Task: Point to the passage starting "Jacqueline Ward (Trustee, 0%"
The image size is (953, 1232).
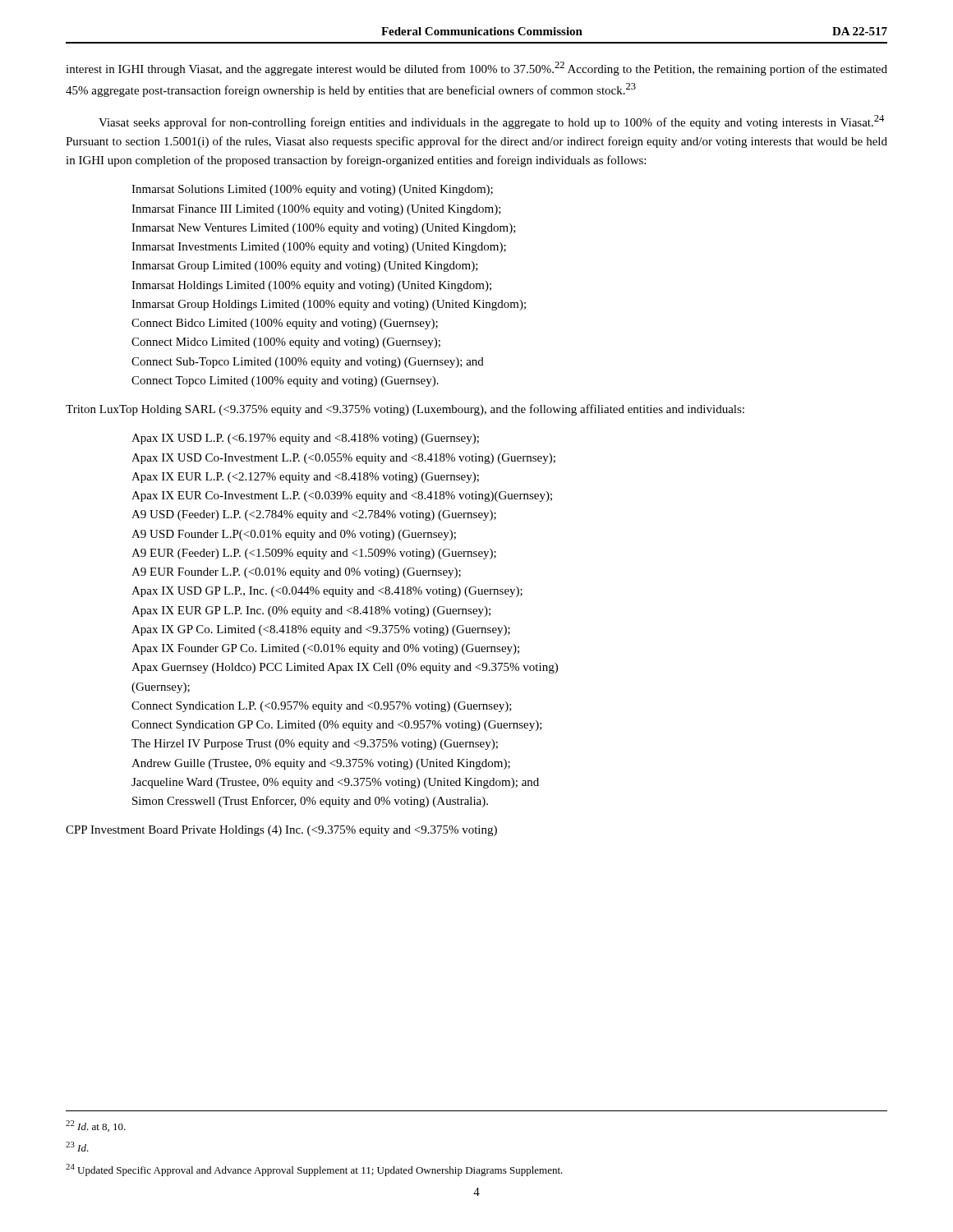Action: tap(335, 782)
